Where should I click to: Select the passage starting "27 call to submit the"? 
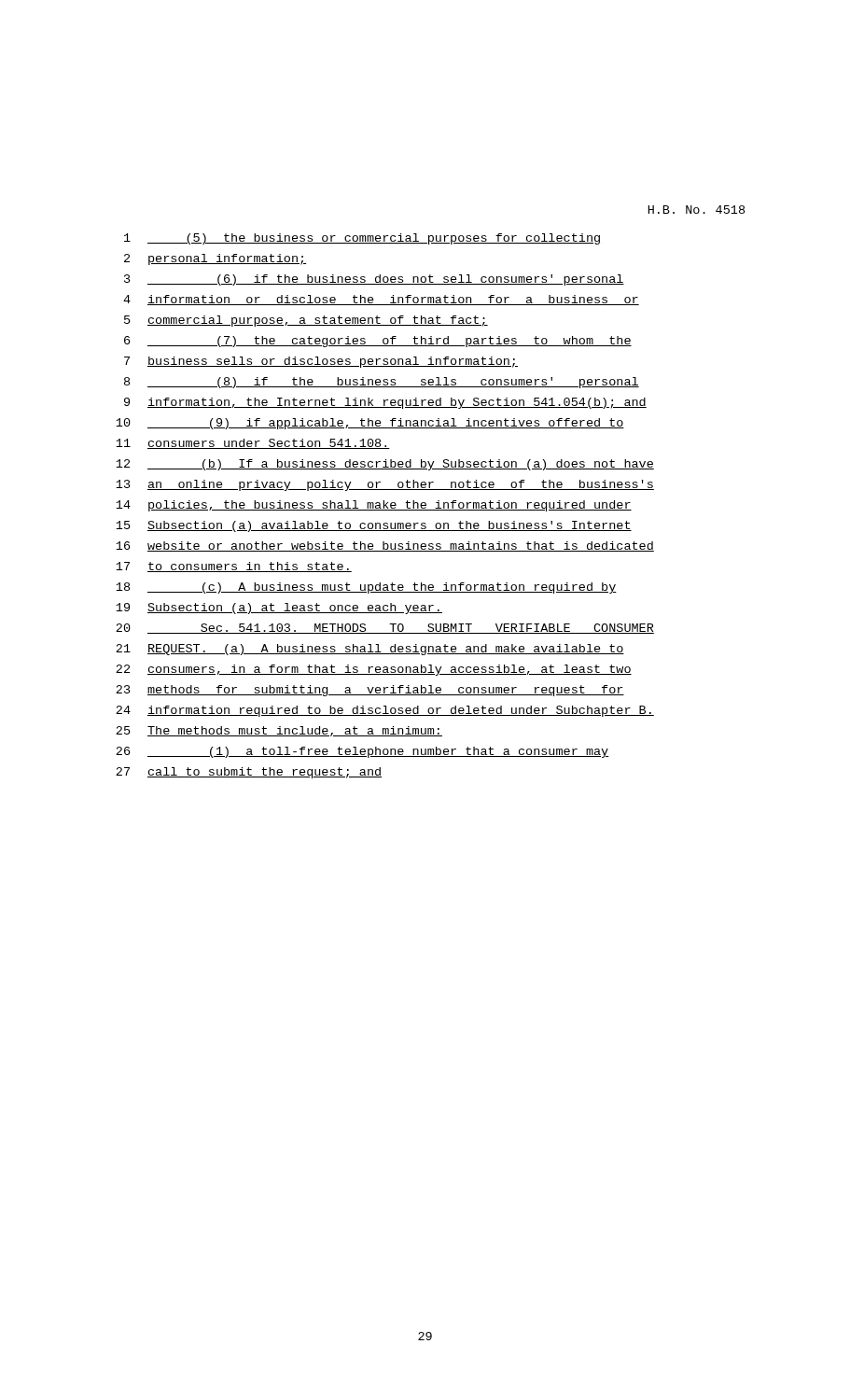tap(243, 773)
